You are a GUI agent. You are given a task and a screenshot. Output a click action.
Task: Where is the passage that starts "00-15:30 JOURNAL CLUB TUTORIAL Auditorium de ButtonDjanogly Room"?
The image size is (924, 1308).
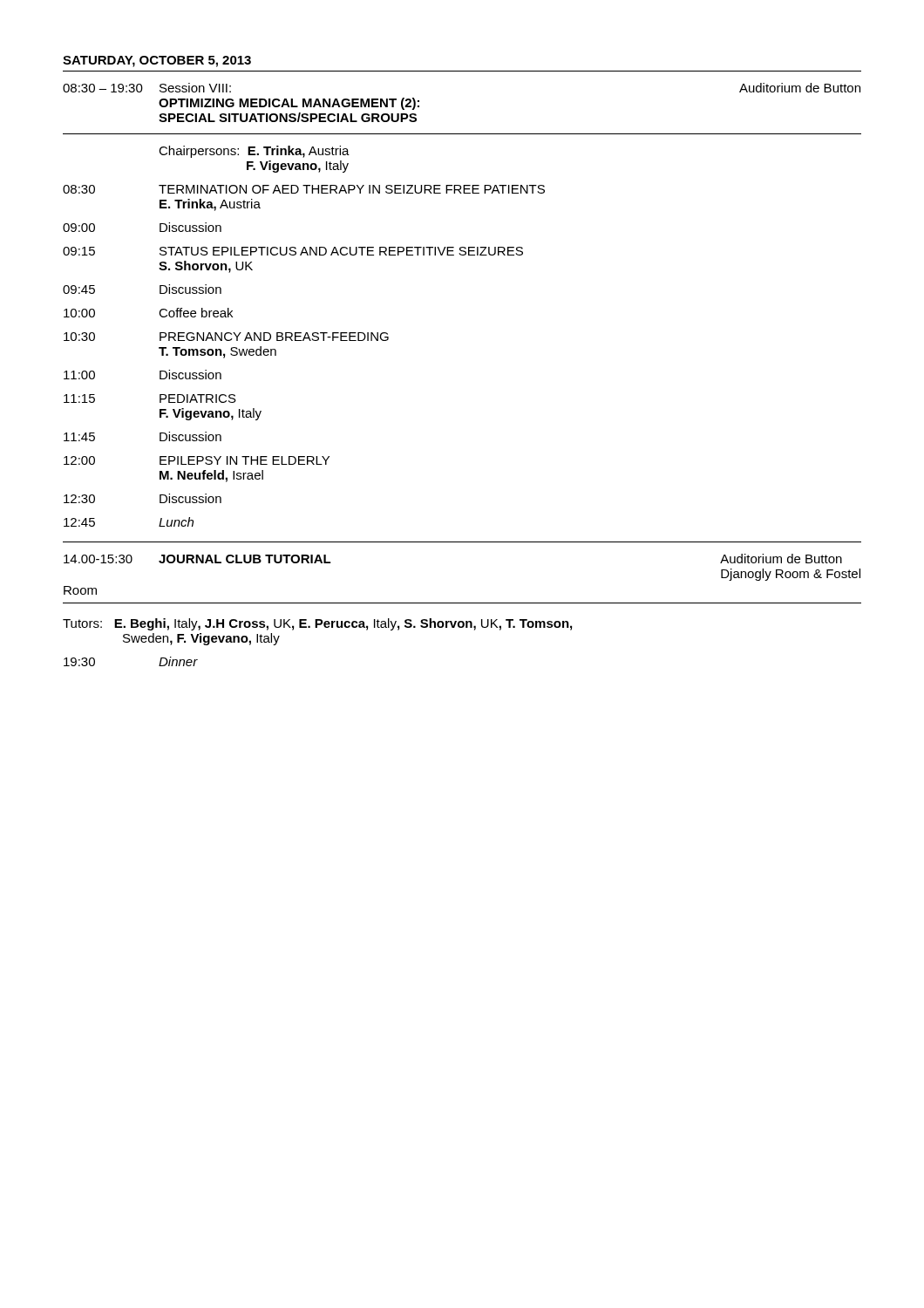coord(103,559)
